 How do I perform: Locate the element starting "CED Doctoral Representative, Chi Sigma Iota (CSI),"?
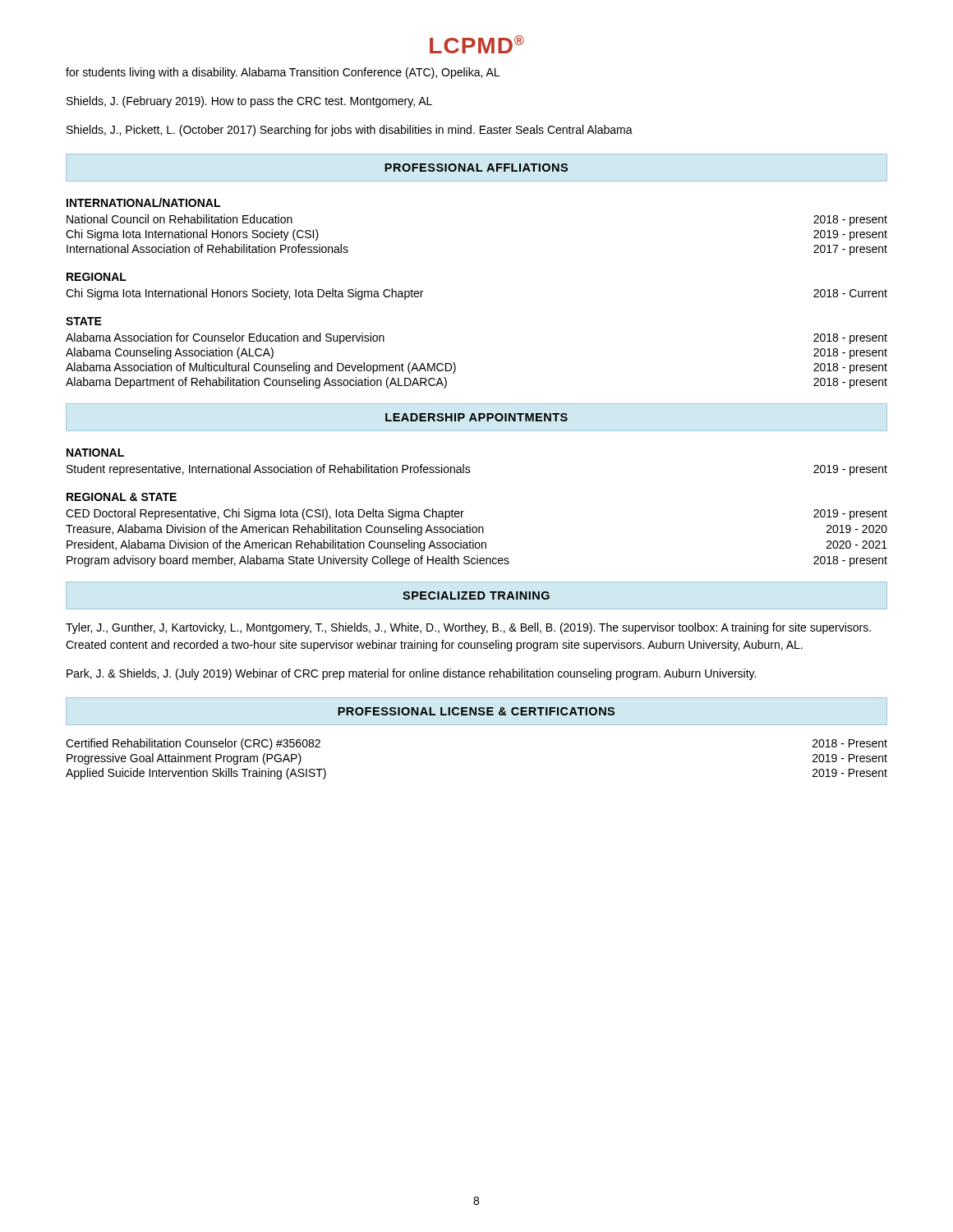point(476,537)
